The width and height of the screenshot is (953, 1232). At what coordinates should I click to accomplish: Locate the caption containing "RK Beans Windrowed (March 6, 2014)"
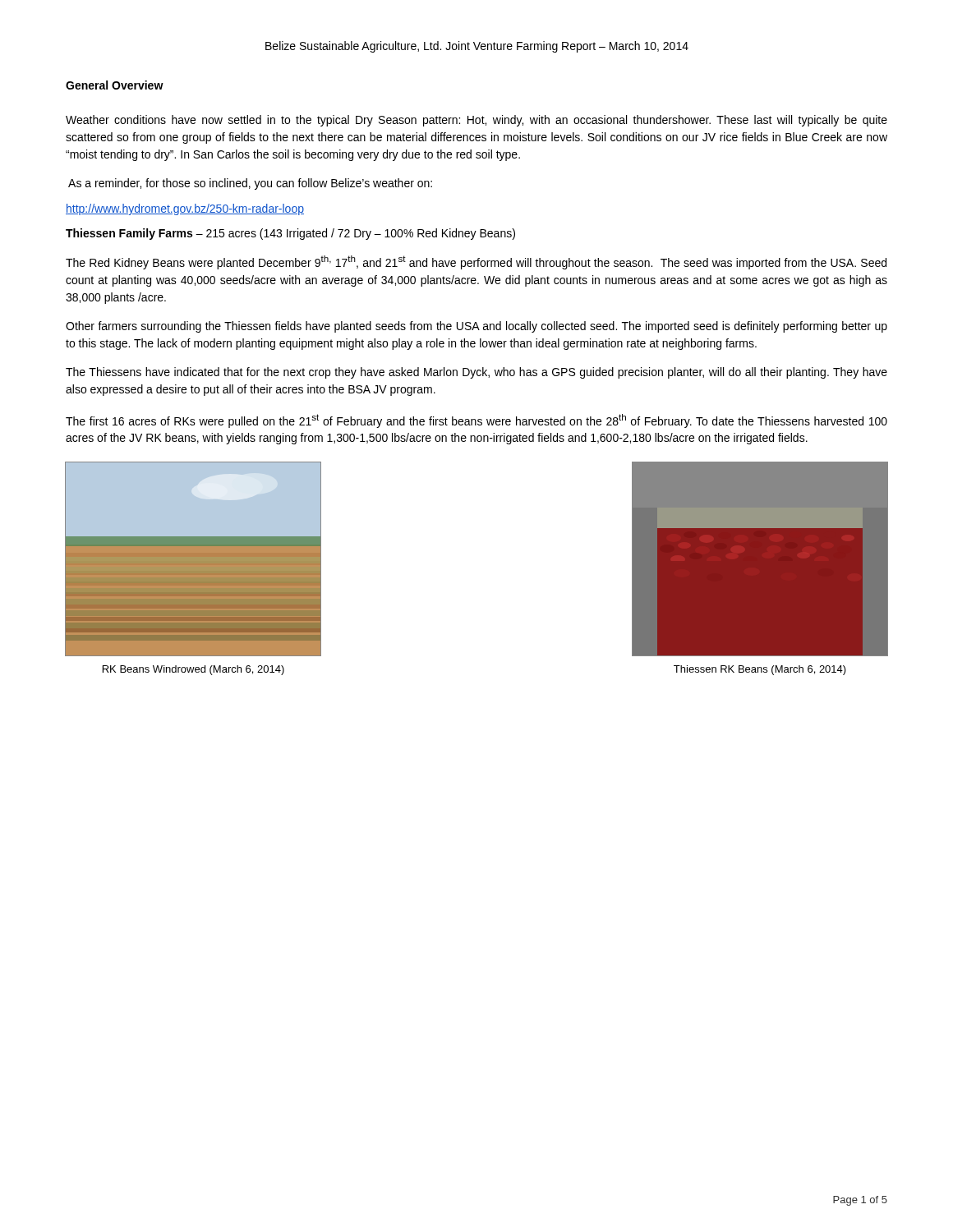pos(193,669)
